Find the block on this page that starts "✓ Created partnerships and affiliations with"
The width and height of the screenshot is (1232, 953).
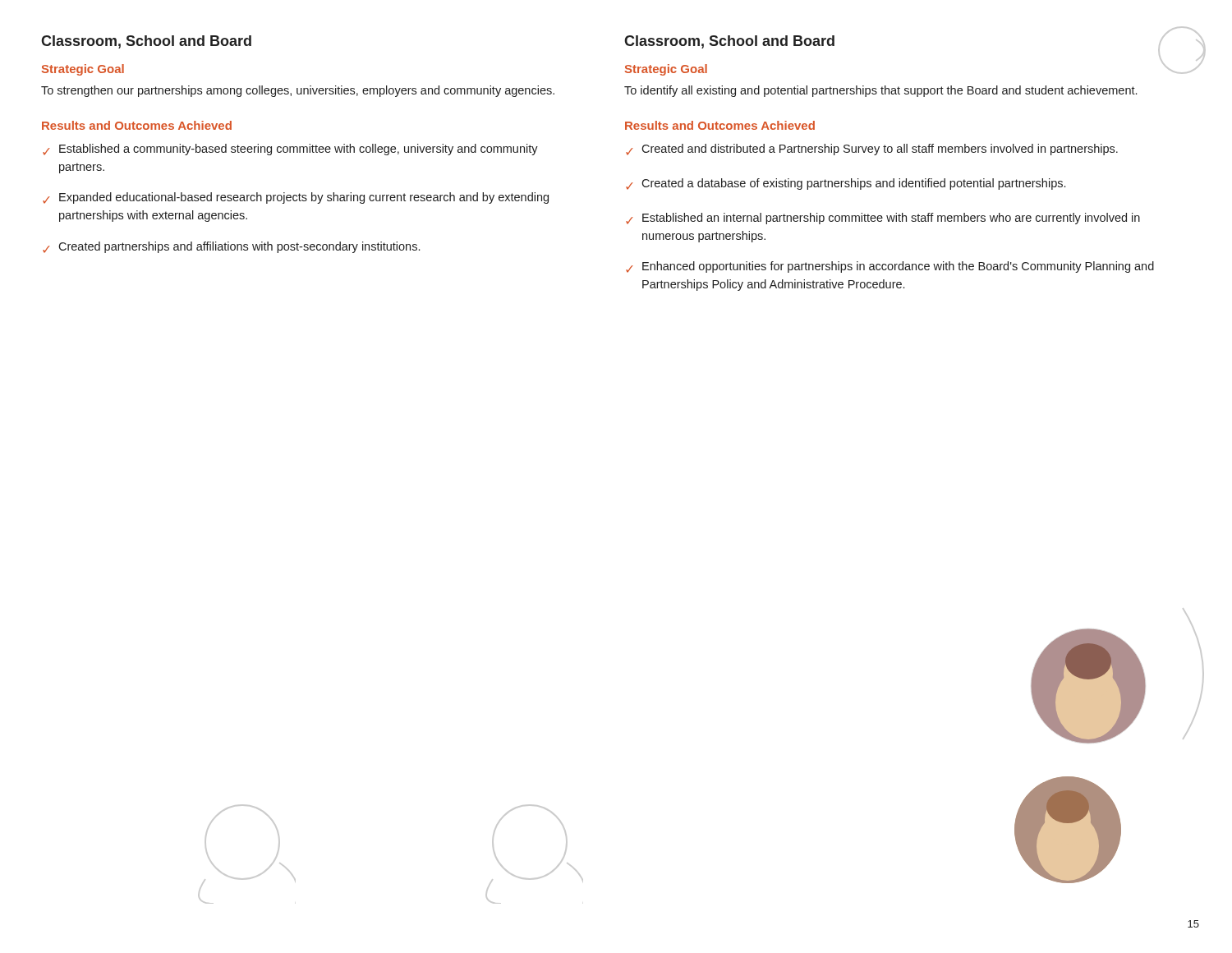pos(304,249)
